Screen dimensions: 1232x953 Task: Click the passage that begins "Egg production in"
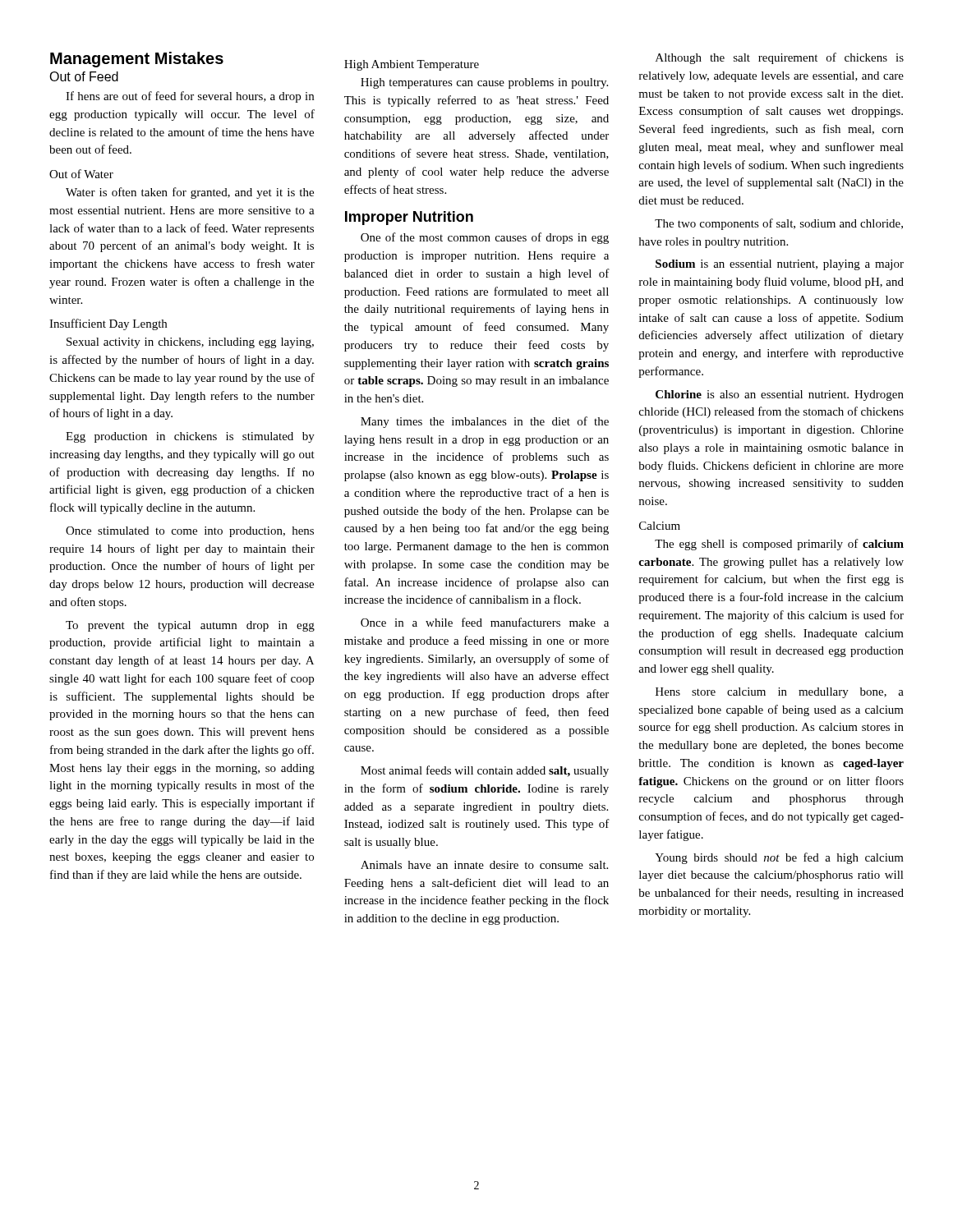point(182,473)
